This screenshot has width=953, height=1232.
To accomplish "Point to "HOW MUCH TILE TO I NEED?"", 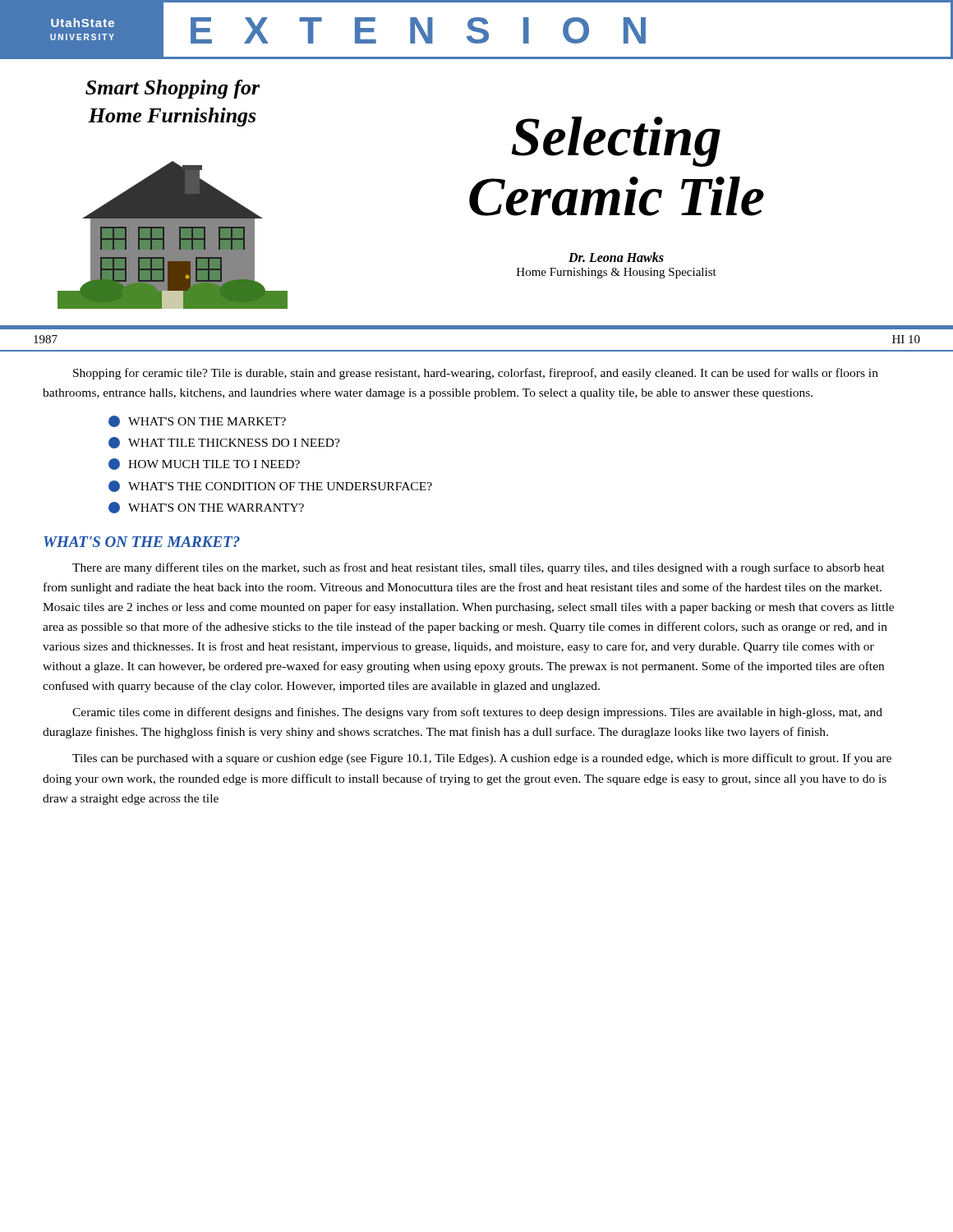I will click(x=214, y=464).
